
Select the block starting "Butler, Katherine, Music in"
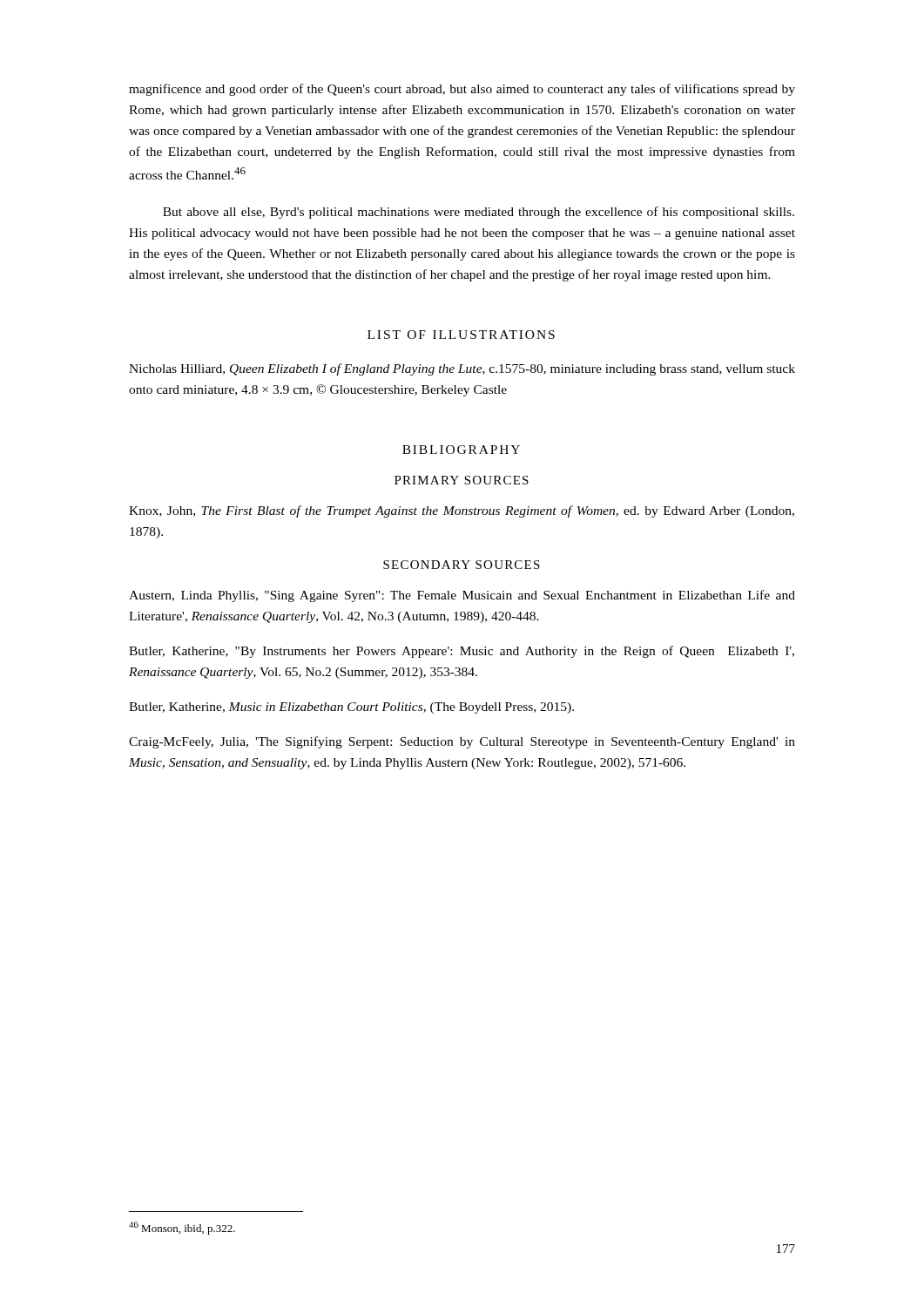pos(352,707)
